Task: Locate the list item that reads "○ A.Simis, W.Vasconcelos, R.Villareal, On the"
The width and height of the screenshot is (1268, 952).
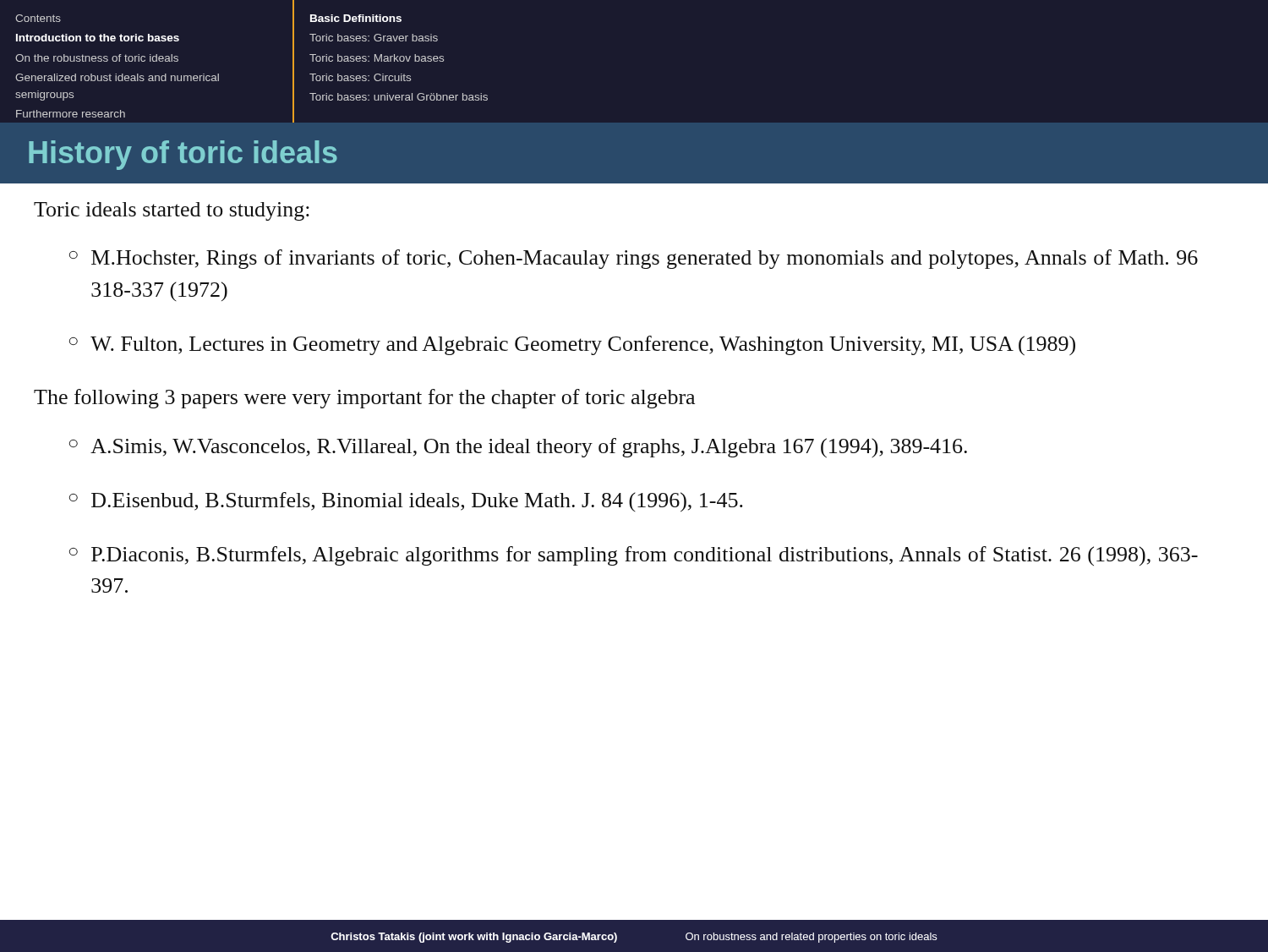Action: click(518, 446)
